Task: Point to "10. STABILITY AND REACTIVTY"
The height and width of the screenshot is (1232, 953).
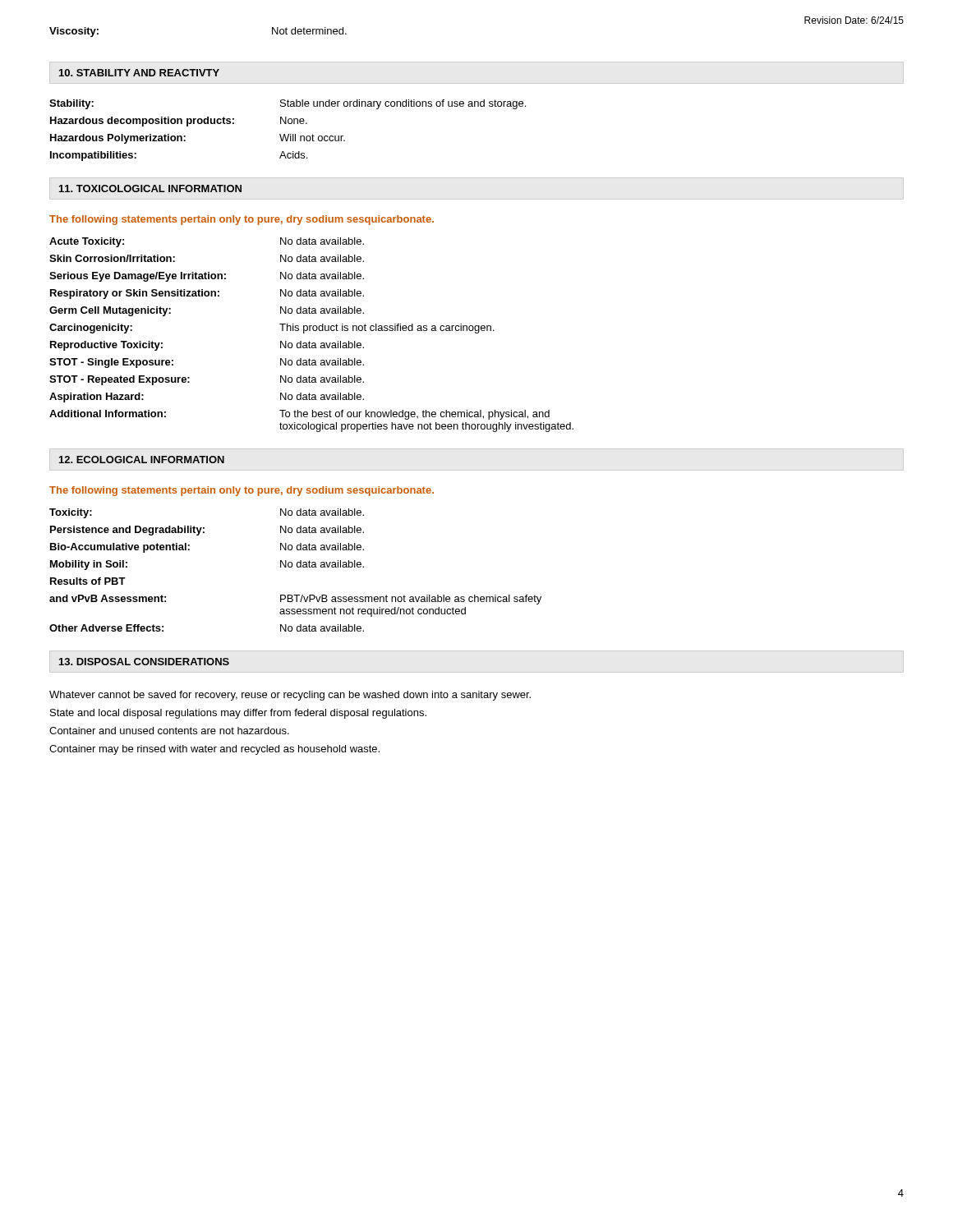Action: click(139, 73)
